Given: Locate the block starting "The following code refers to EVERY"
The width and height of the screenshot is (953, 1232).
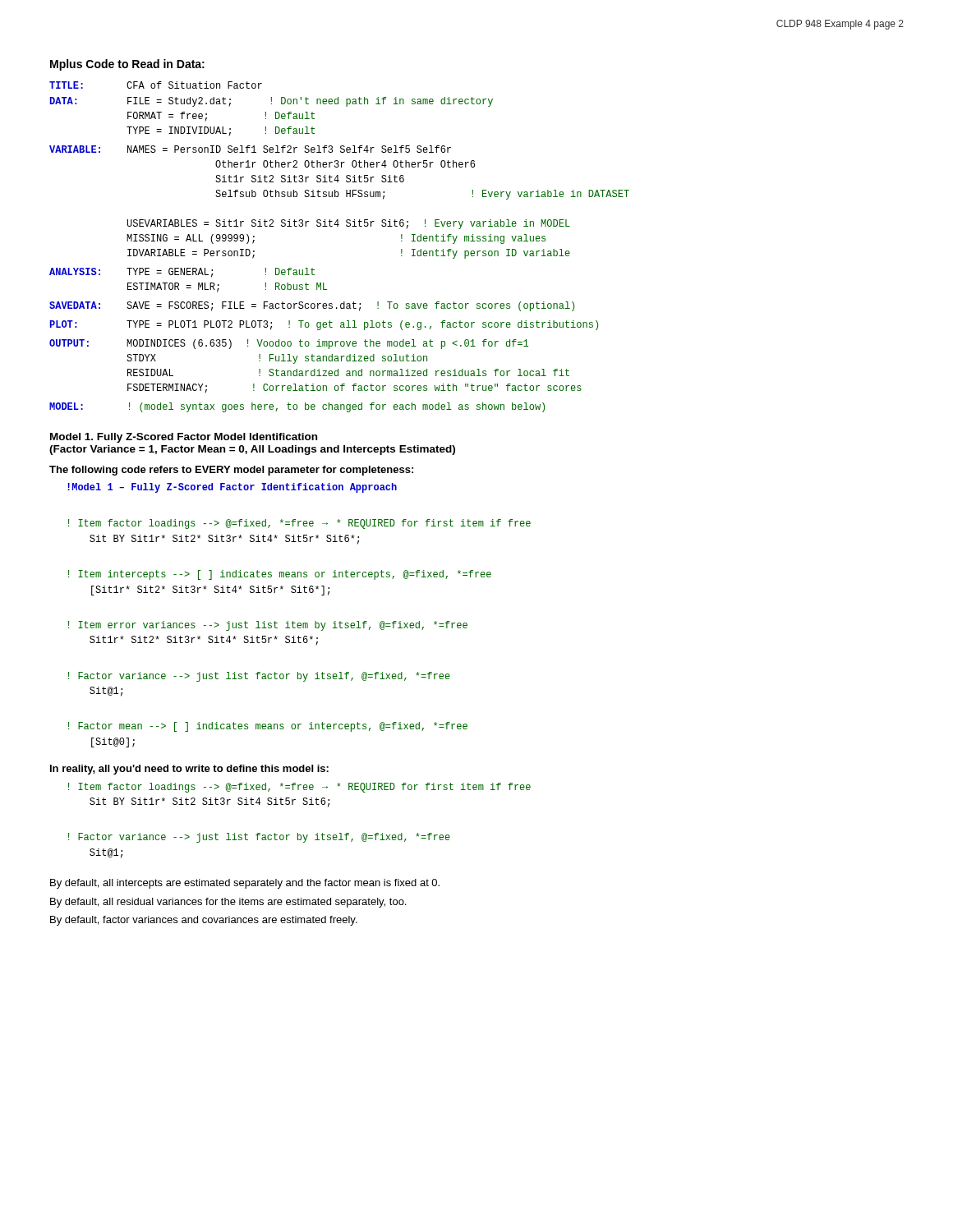Looking at the screenshot, I should point(232,469).
